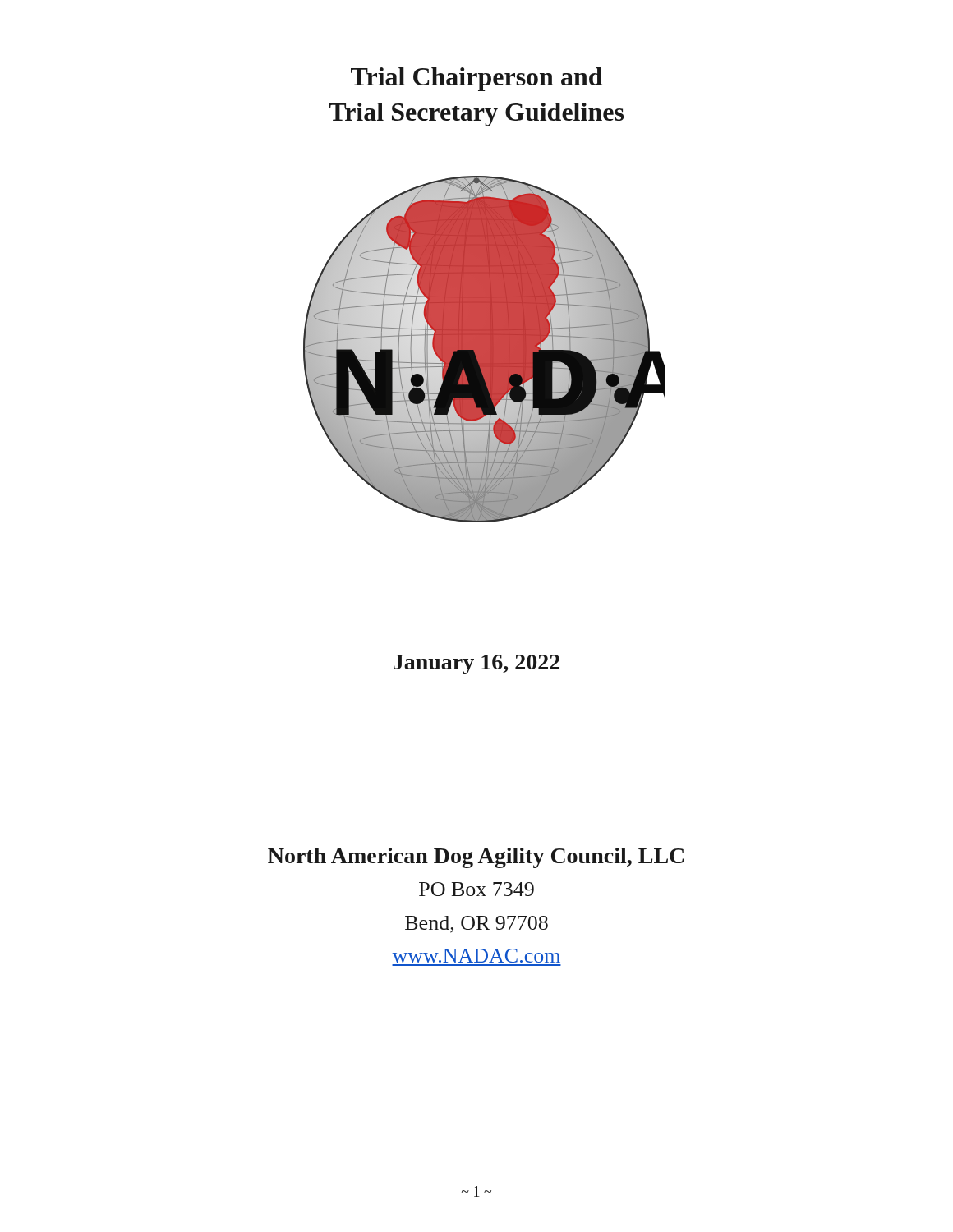
Task: Find the text containing "January 16, 2022"
Action: (476, 662)
